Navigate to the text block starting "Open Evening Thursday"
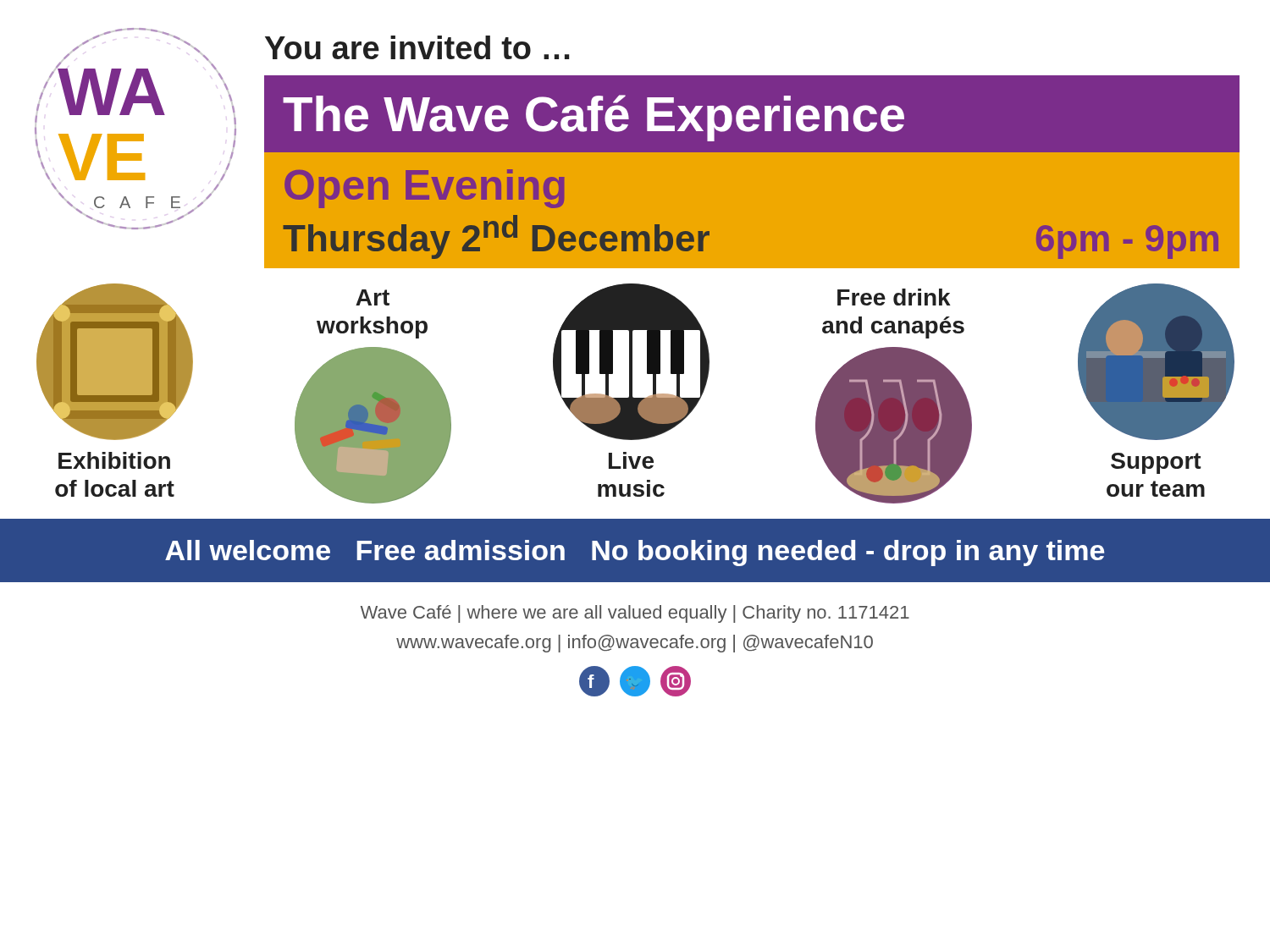This screenshot has width=1270, height=952. pos(425,189)
